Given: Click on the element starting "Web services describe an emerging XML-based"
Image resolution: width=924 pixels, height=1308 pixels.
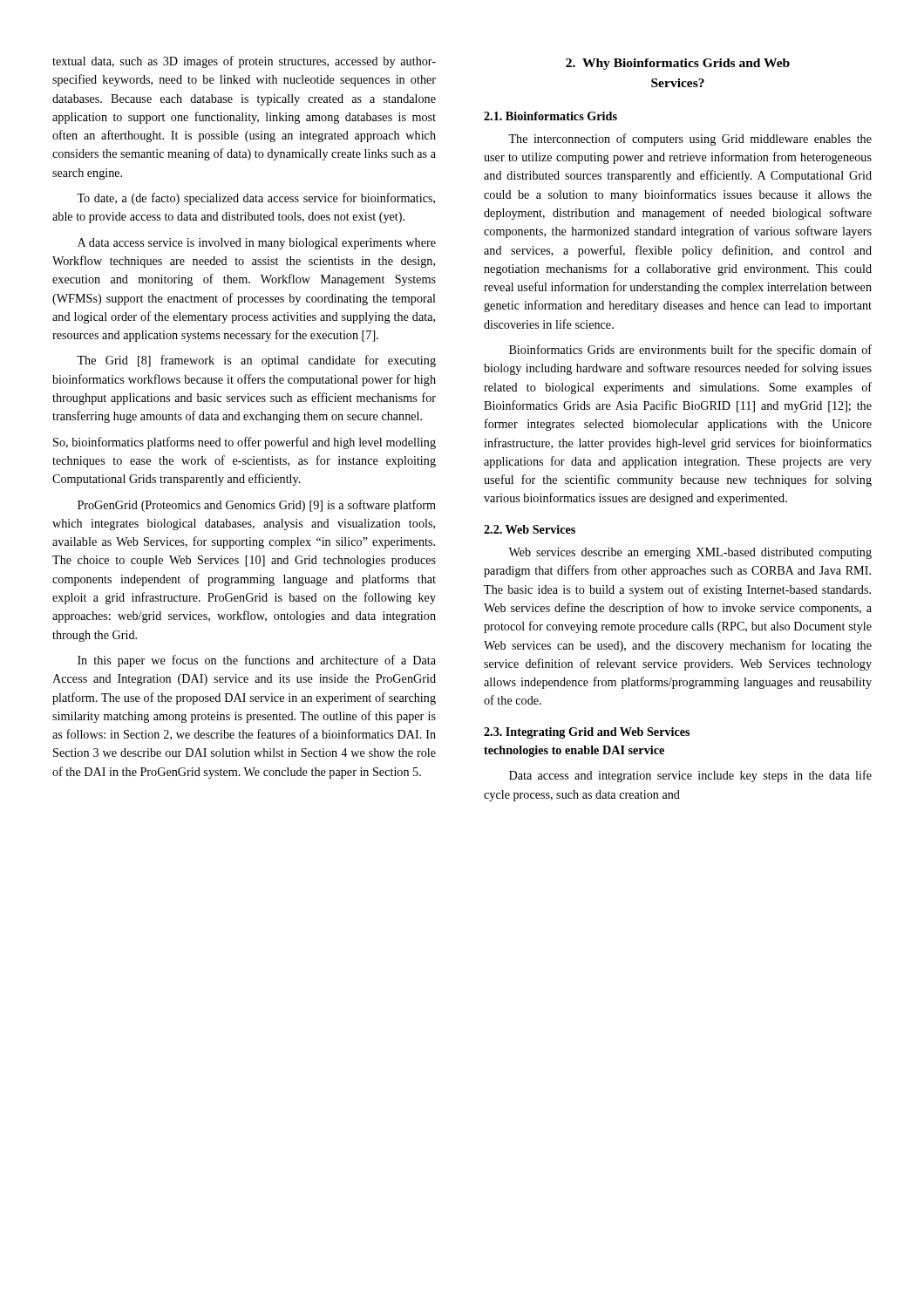Looking at the screenshot, I should tap(678, 627).
